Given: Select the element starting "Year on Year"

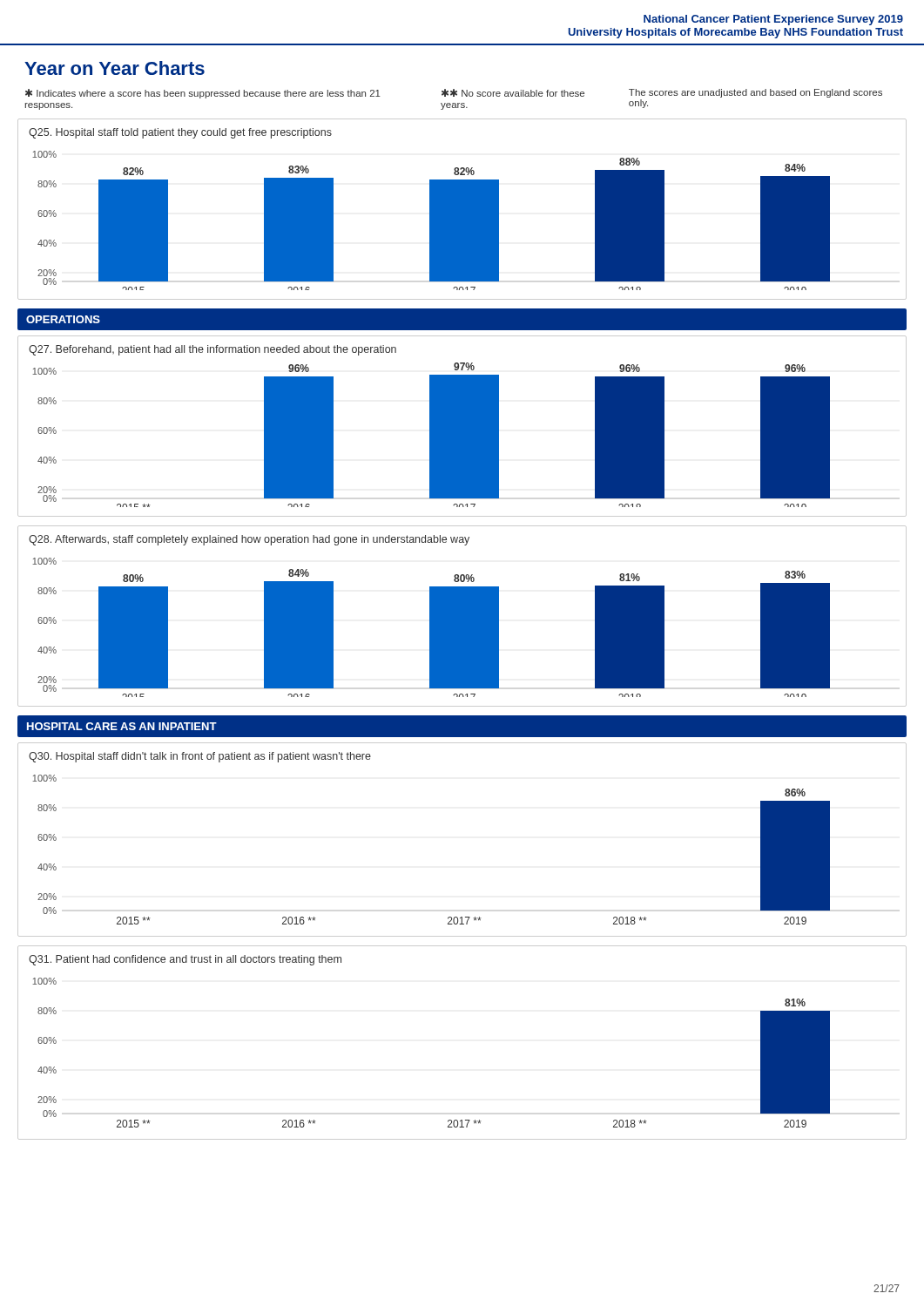Looking at the screenshot, I should [x=115, y=68].
